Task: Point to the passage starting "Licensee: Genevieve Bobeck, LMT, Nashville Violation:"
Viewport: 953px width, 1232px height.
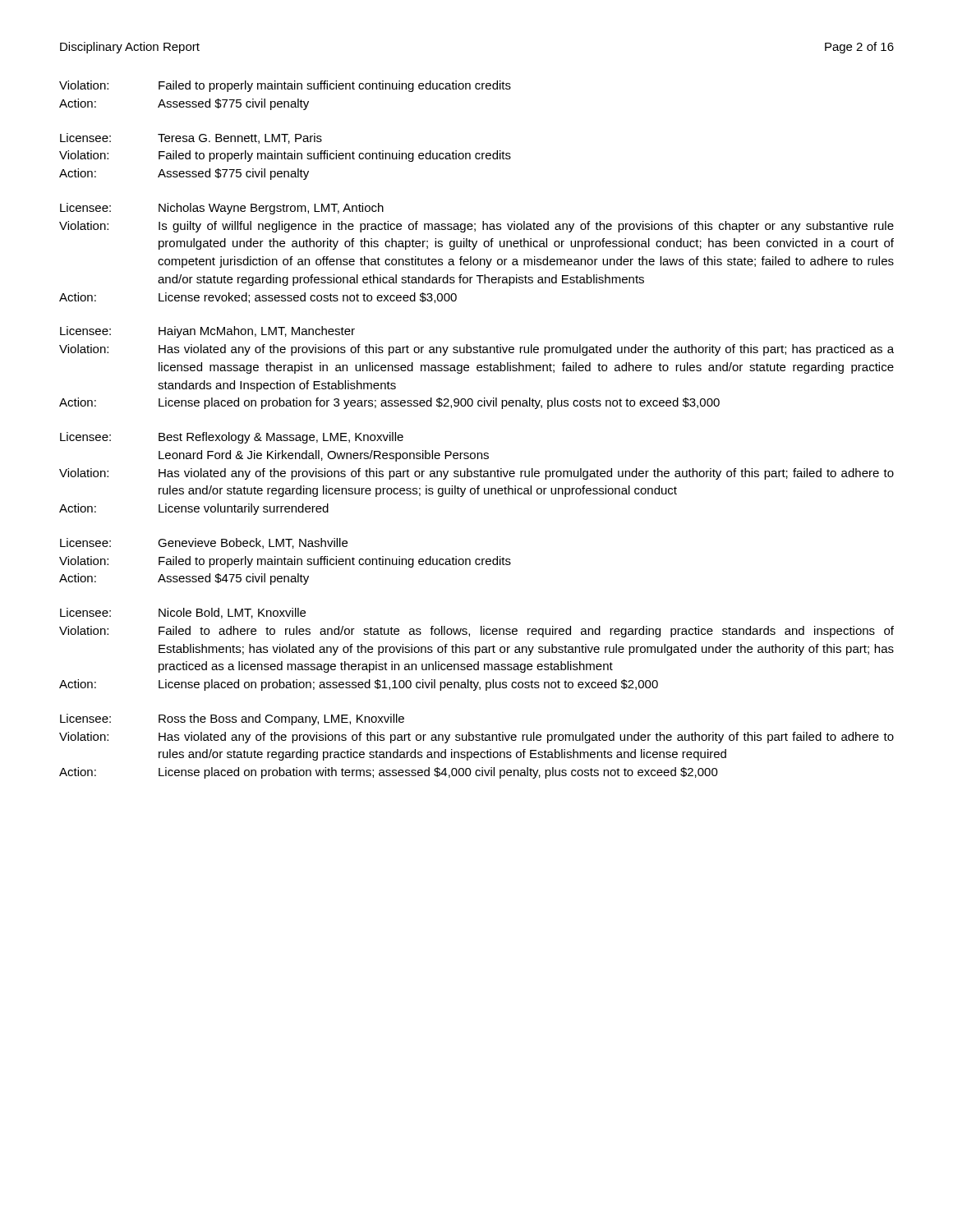Action: pos(476,560)
